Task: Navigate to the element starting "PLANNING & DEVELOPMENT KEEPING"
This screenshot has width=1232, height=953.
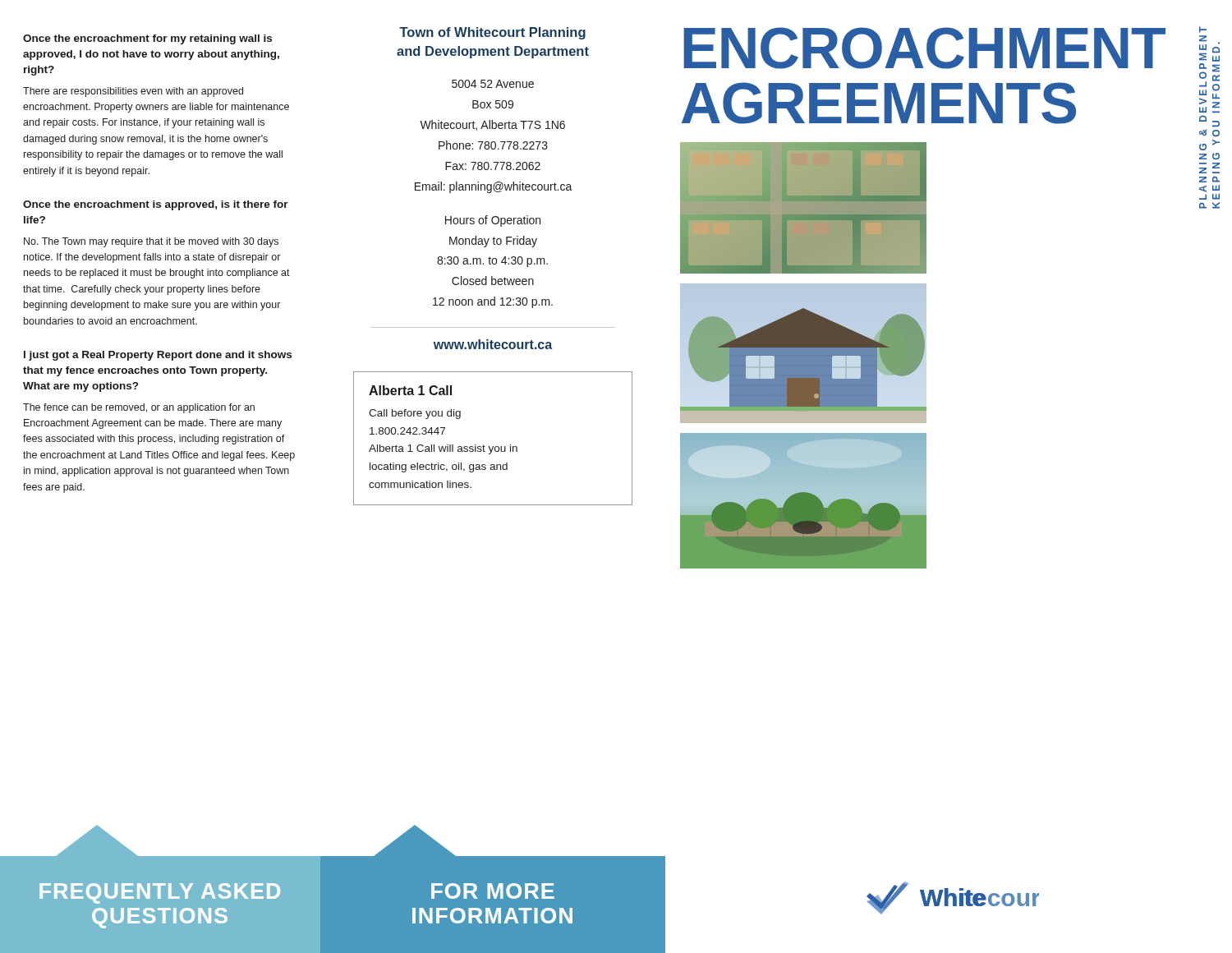Action: click(x=1211, y=117)
